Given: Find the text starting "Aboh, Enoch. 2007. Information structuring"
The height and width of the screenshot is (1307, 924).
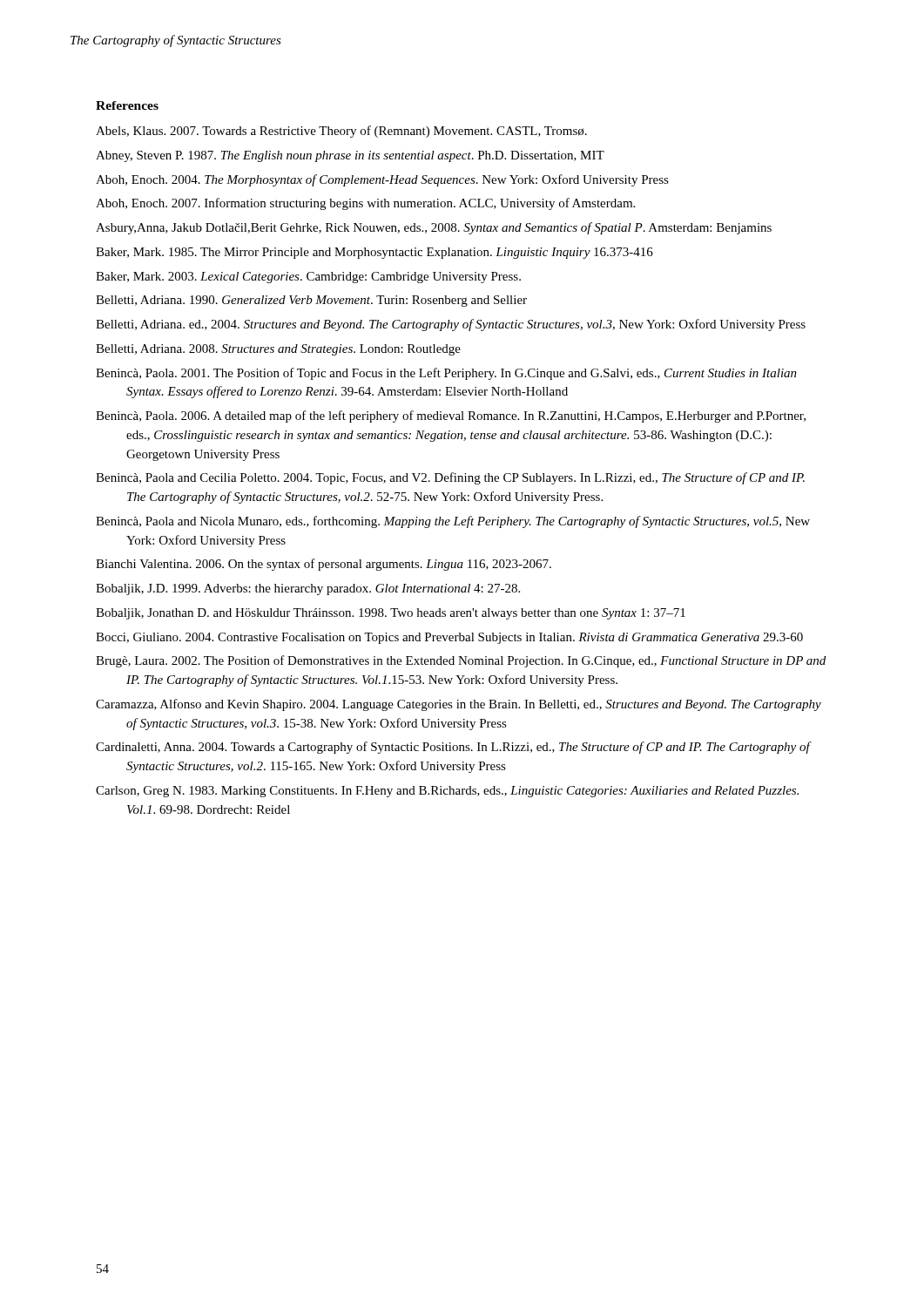Looking at the screenshot, I should point(366,203).
